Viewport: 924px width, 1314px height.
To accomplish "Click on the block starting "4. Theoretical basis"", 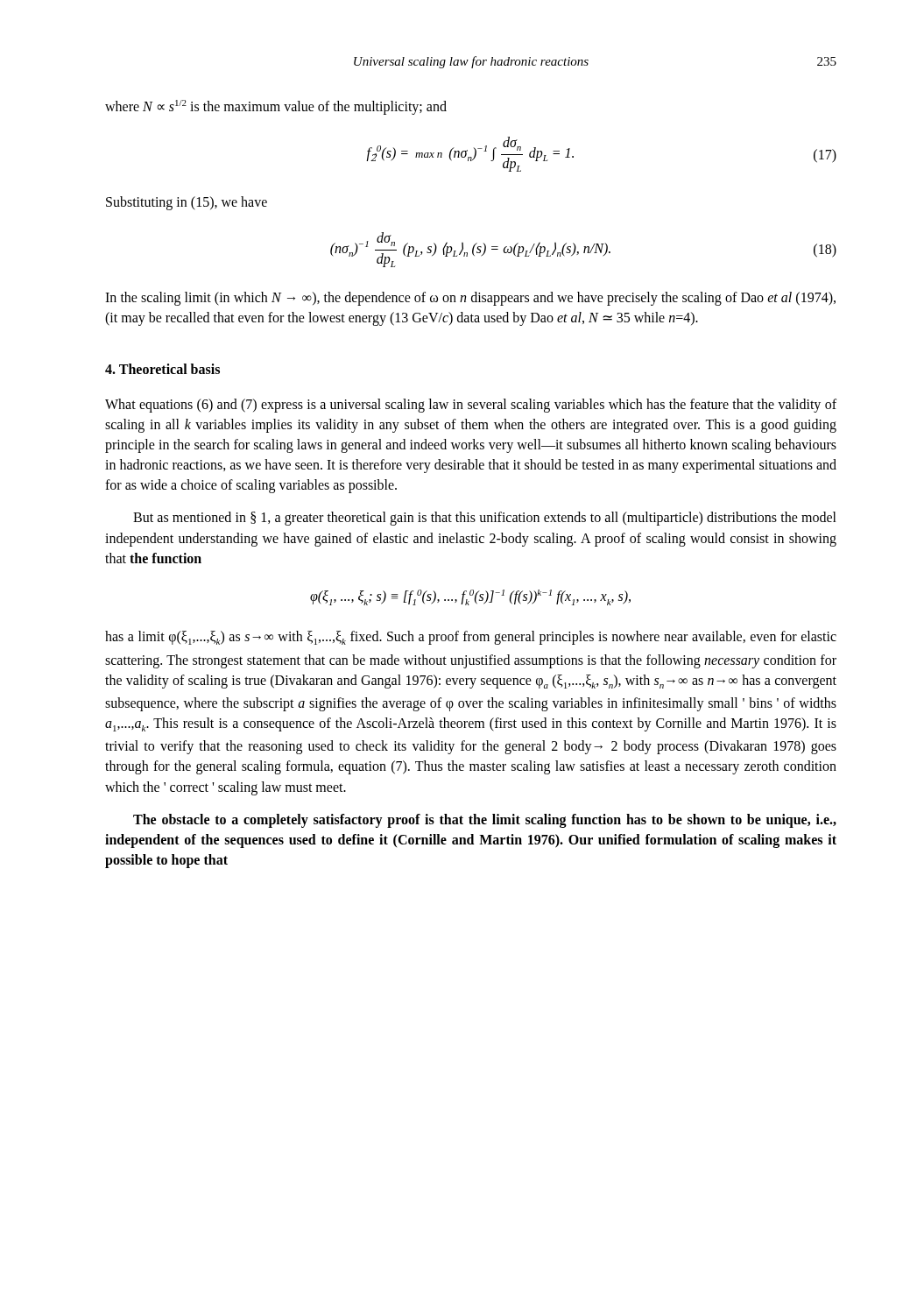I will [x=163, y=370].
